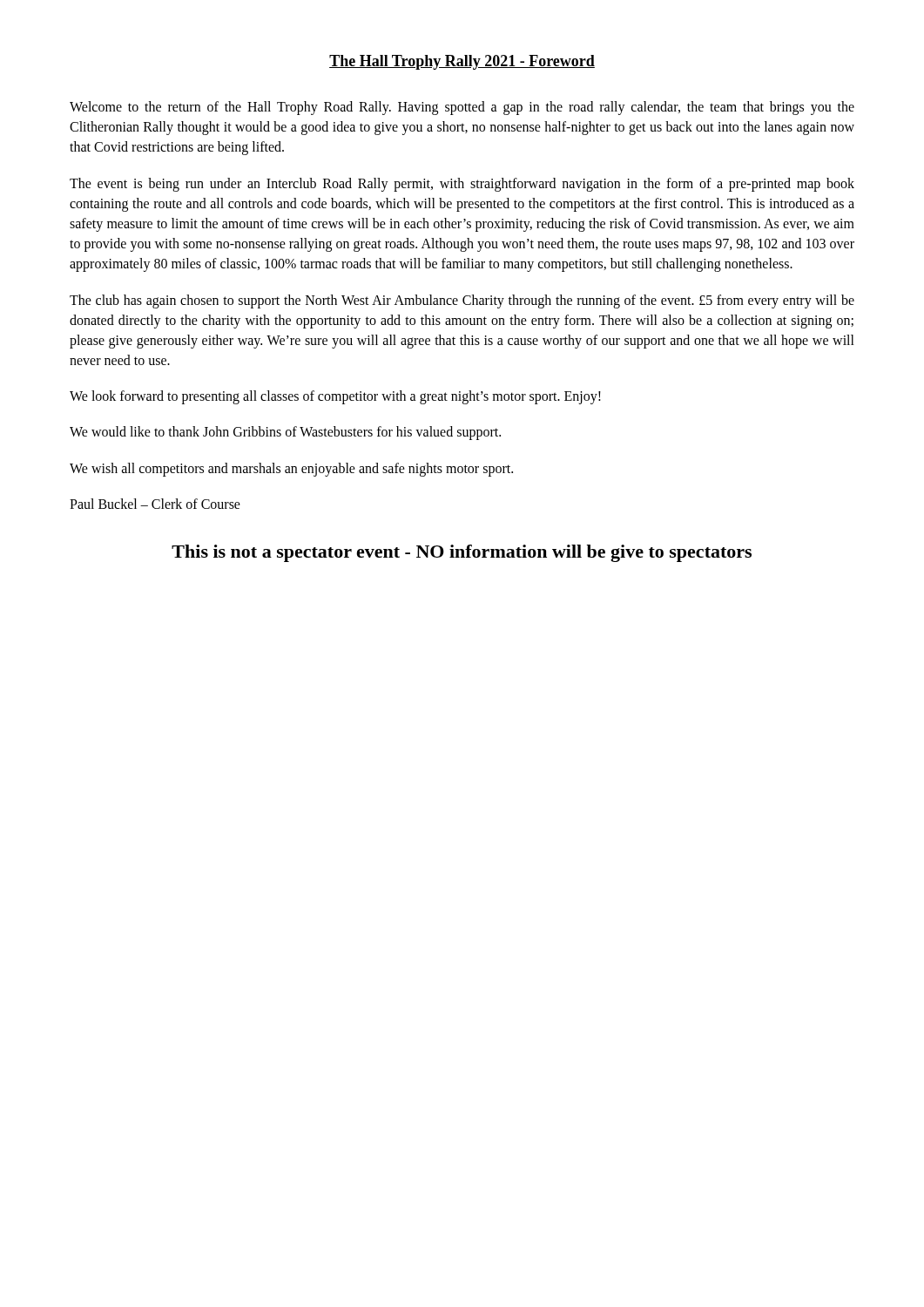Find the text block that reads "Welcome to the return of the Hall"
Image resolution: width=924 pixels, height=1307 pixels.
point(462,127)
